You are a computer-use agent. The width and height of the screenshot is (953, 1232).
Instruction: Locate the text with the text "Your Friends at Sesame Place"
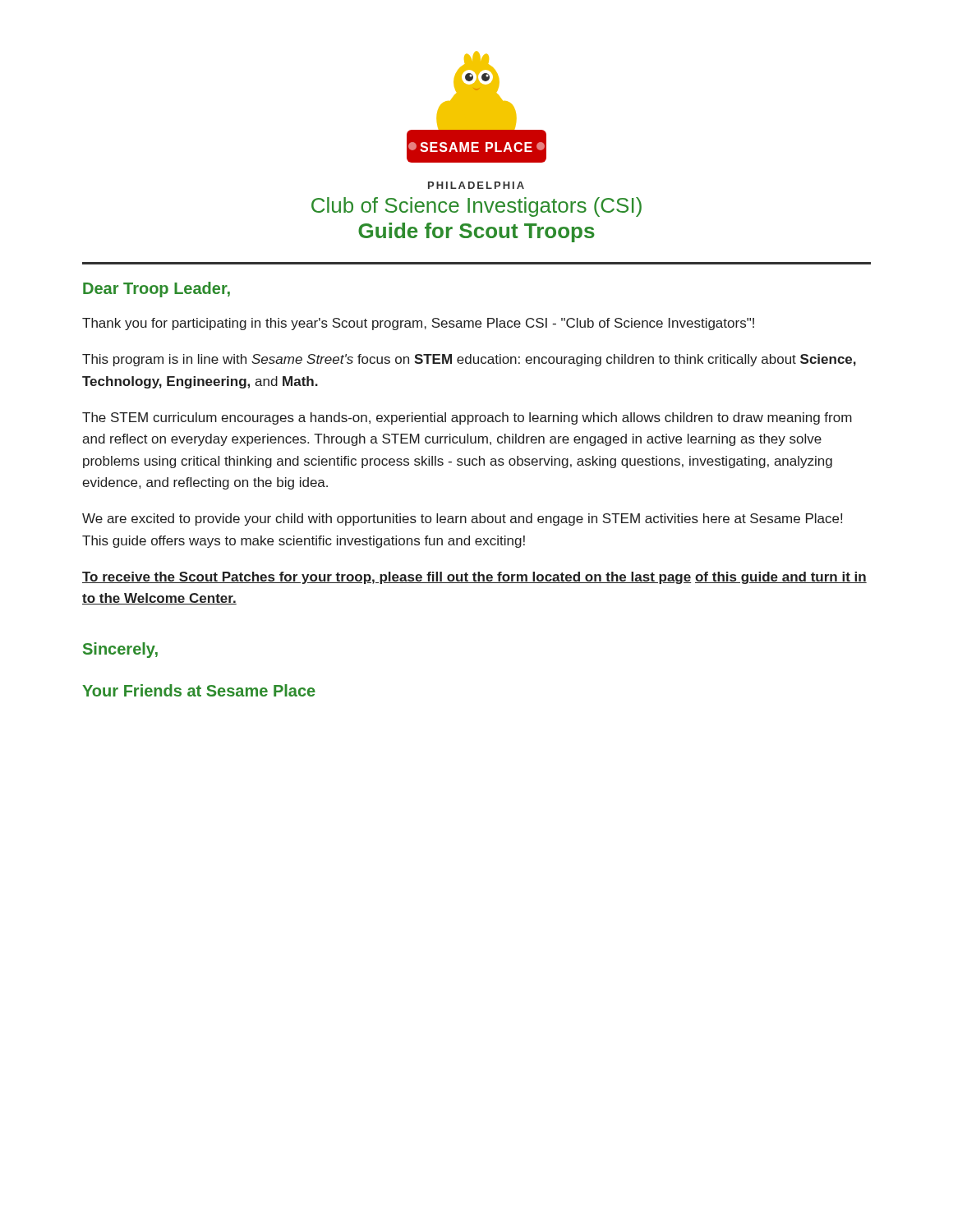(199, 690)
